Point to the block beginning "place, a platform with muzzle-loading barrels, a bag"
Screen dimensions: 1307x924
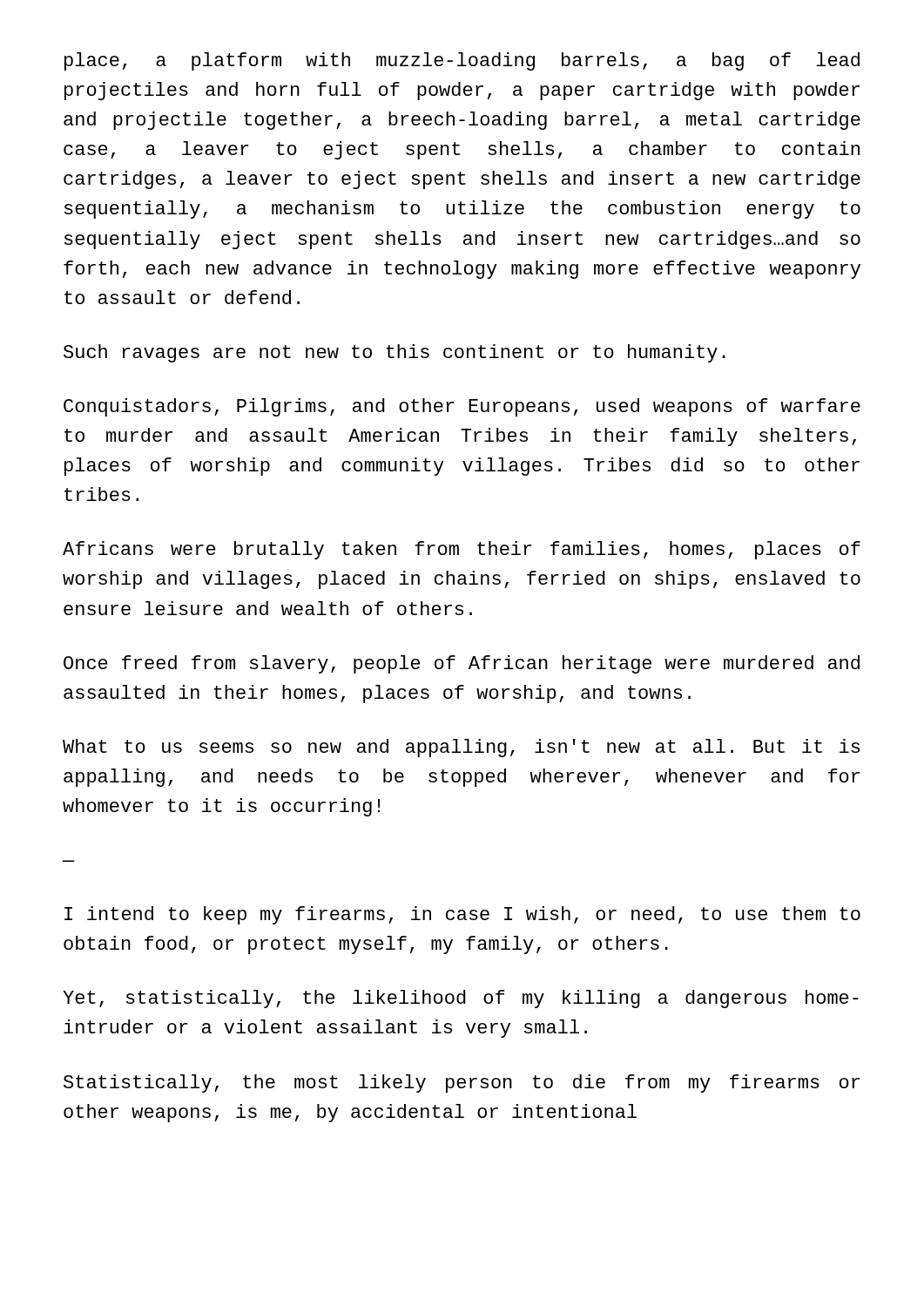(462, 180)
